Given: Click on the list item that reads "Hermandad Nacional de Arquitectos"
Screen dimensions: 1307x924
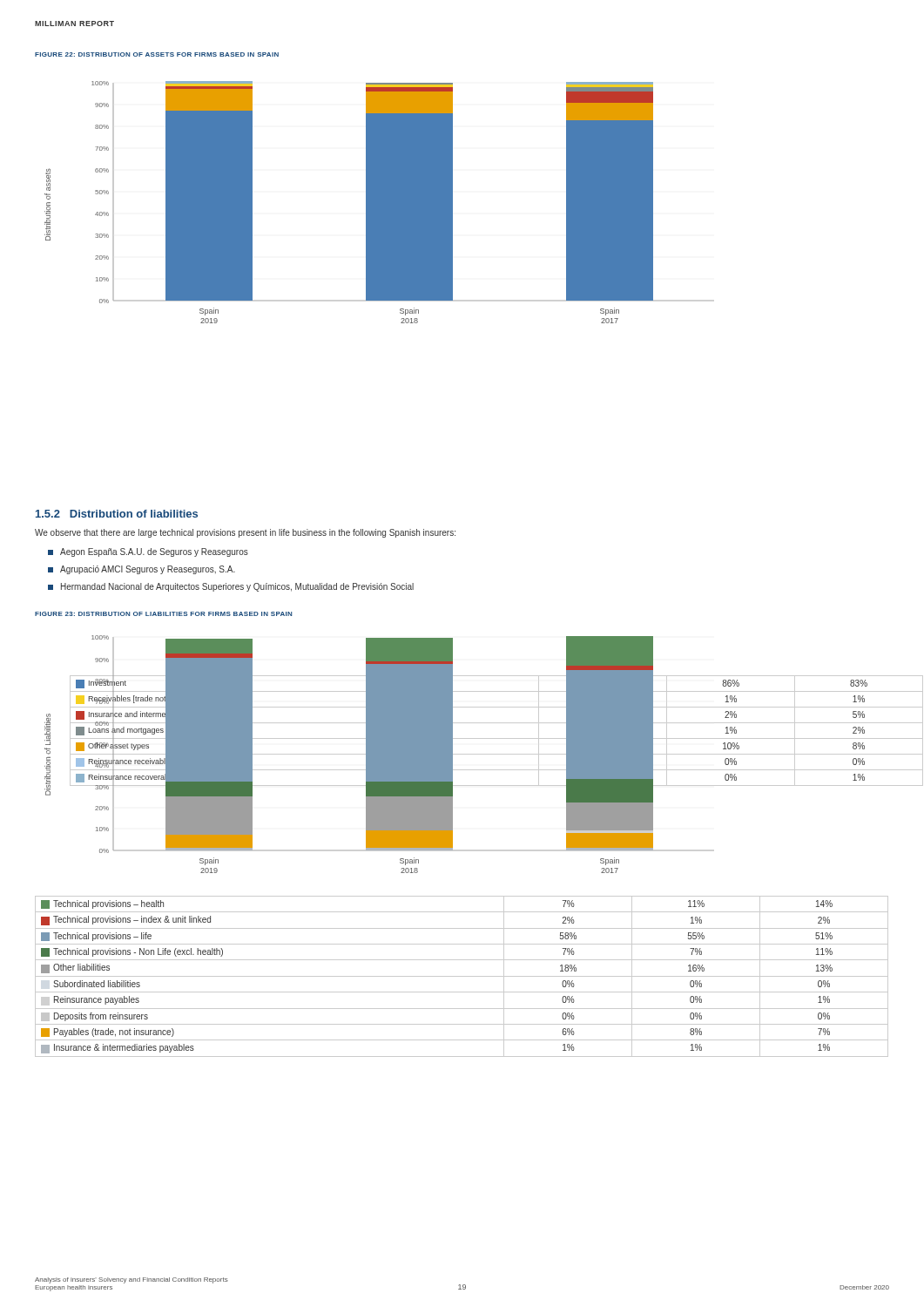Looking at the screenshot, I should click(231, 587).
